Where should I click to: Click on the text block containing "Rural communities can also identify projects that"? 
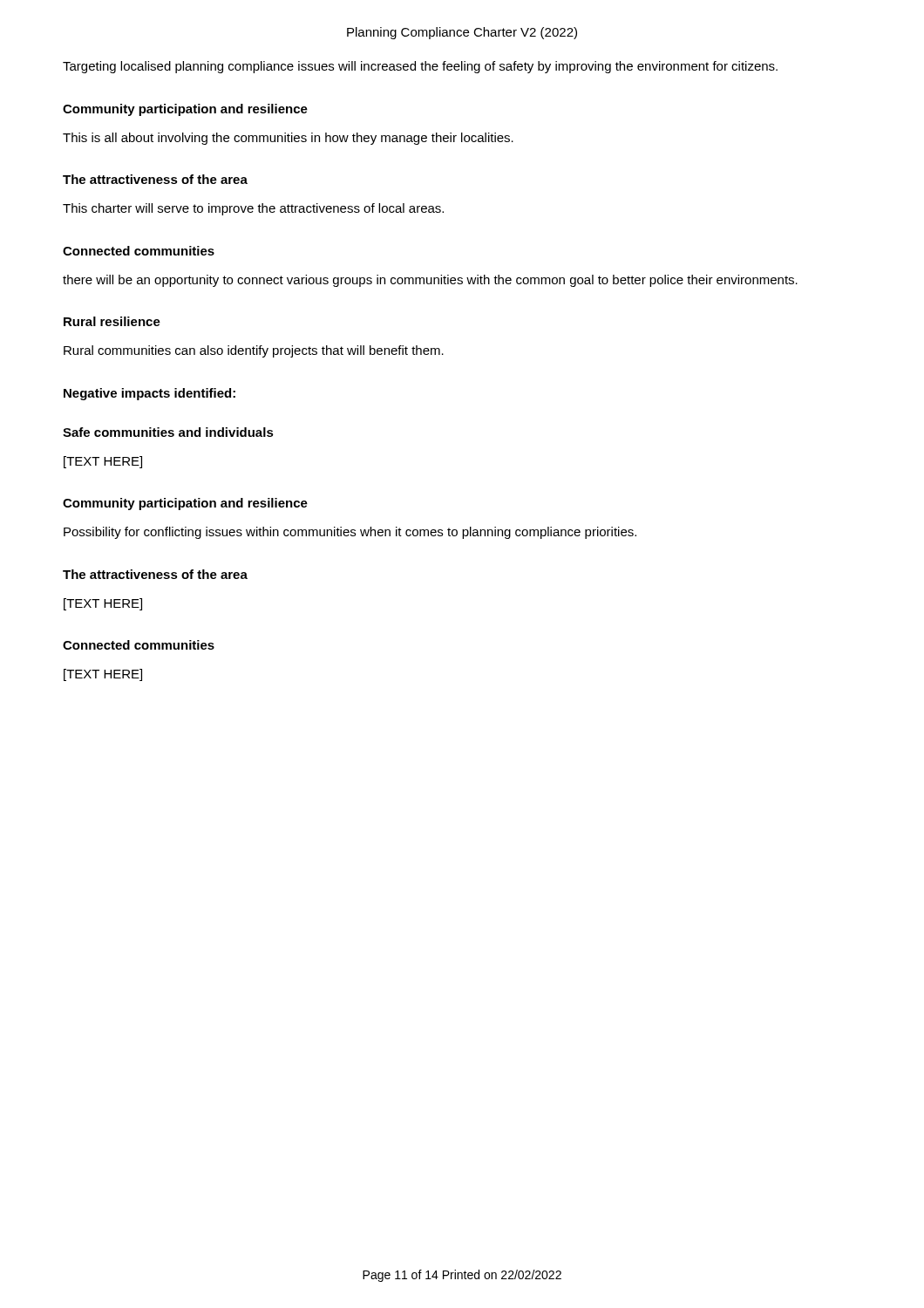point(254,350)
